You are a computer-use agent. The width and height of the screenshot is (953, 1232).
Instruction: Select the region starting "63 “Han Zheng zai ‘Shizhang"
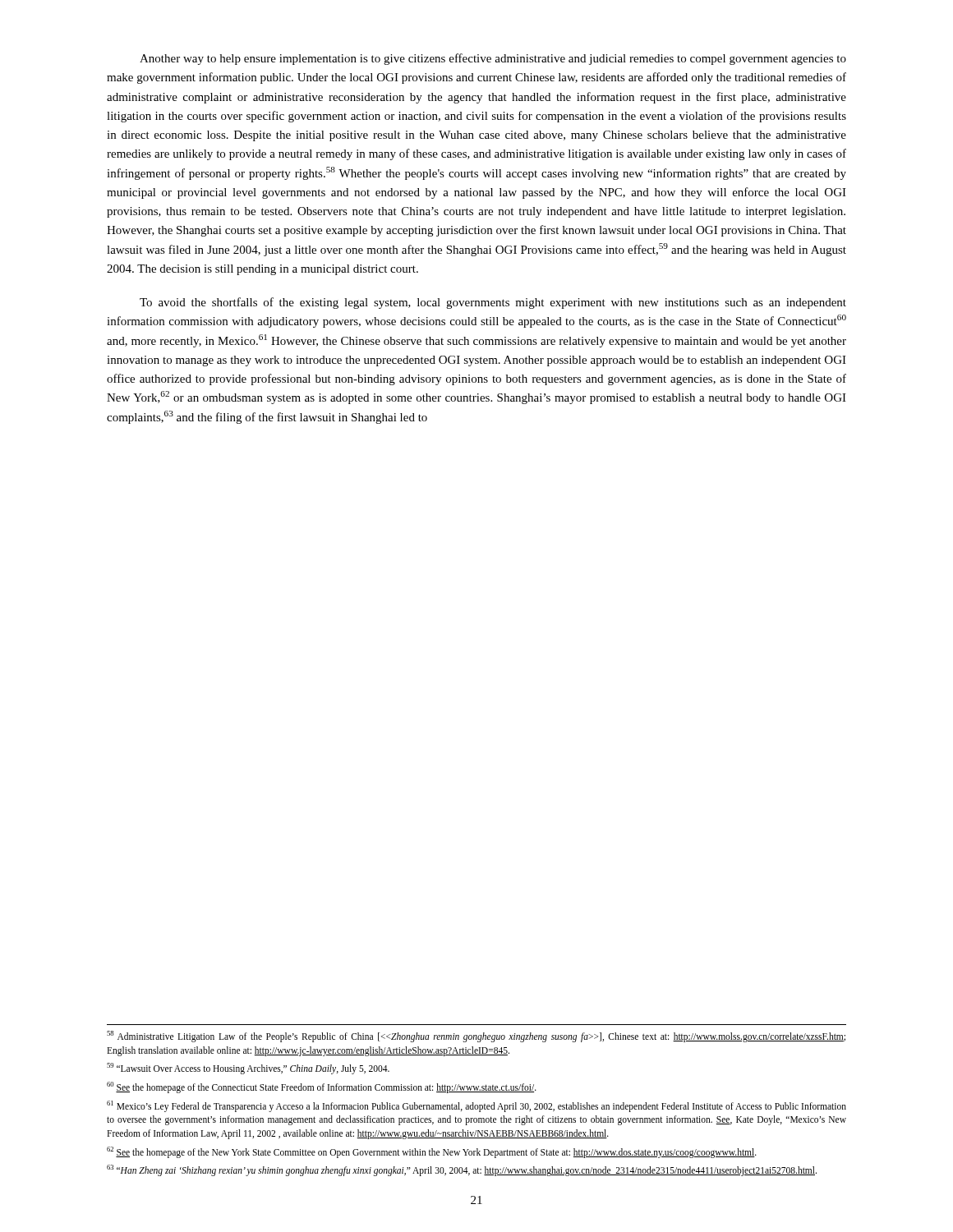(x=462, y=1170)
